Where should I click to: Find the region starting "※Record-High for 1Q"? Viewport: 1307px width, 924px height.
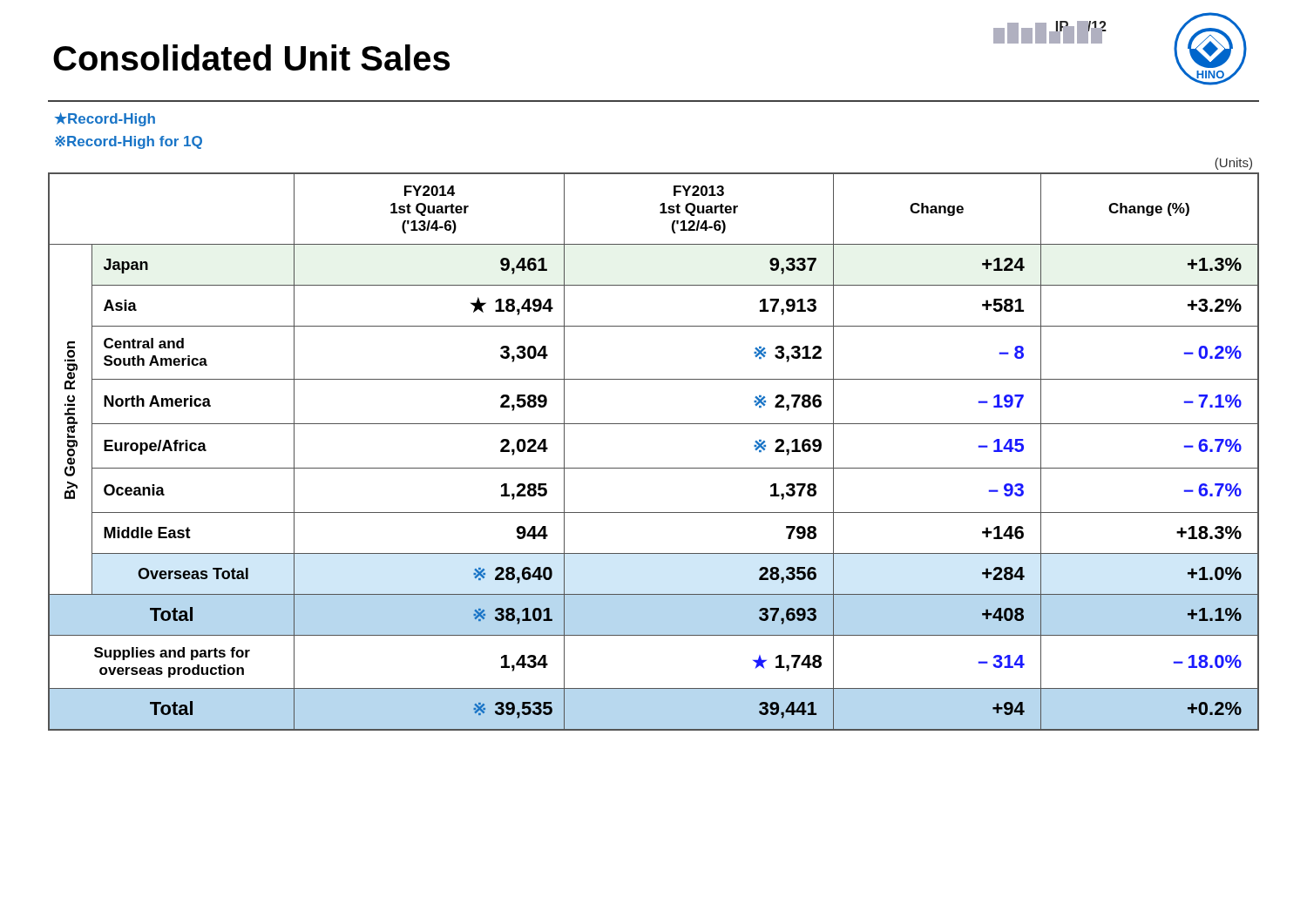click(x=128, y=142)
